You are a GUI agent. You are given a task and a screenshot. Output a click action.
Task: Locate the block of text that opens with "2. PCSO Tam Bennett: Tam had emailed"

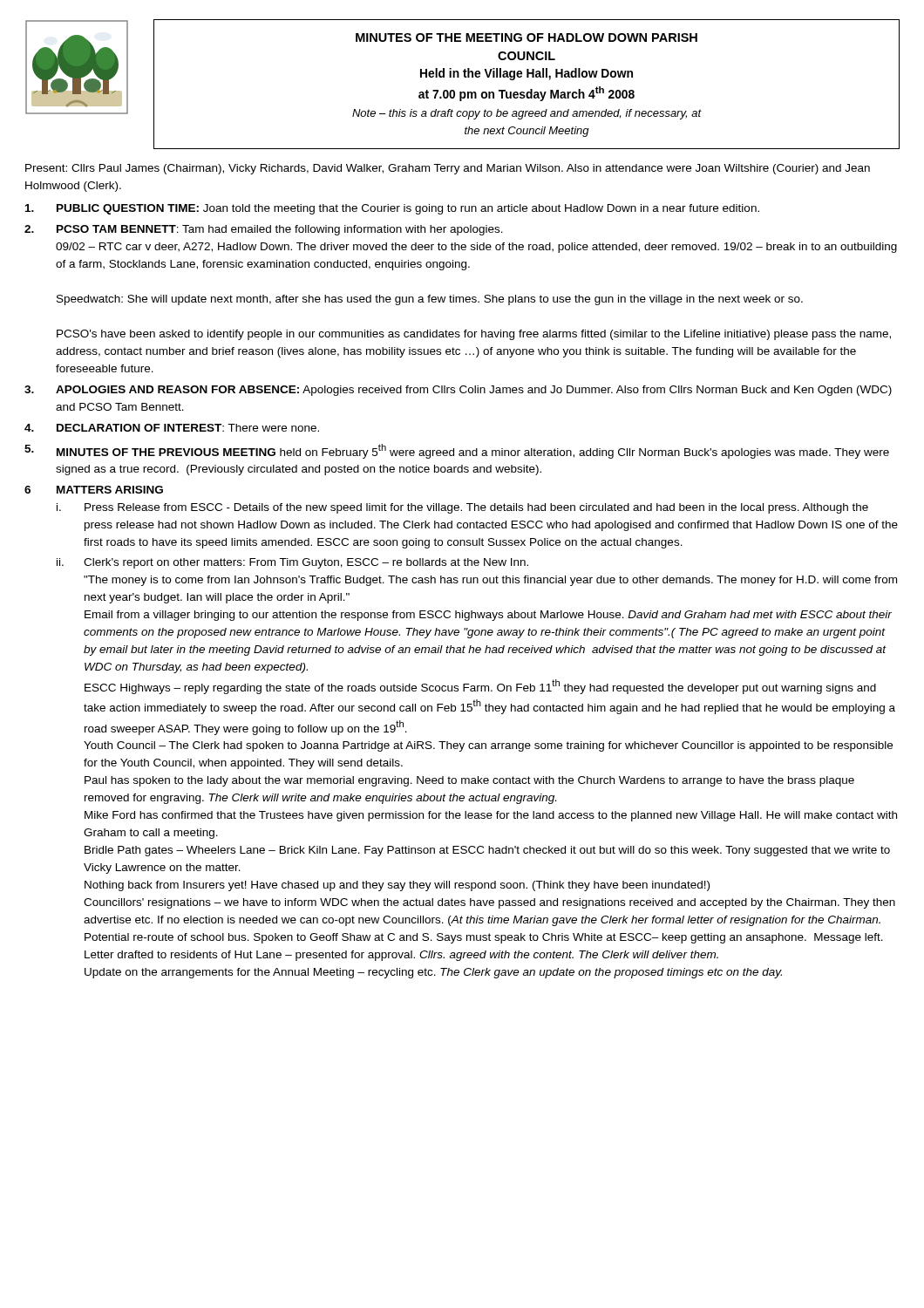click(x=462, y=299)
